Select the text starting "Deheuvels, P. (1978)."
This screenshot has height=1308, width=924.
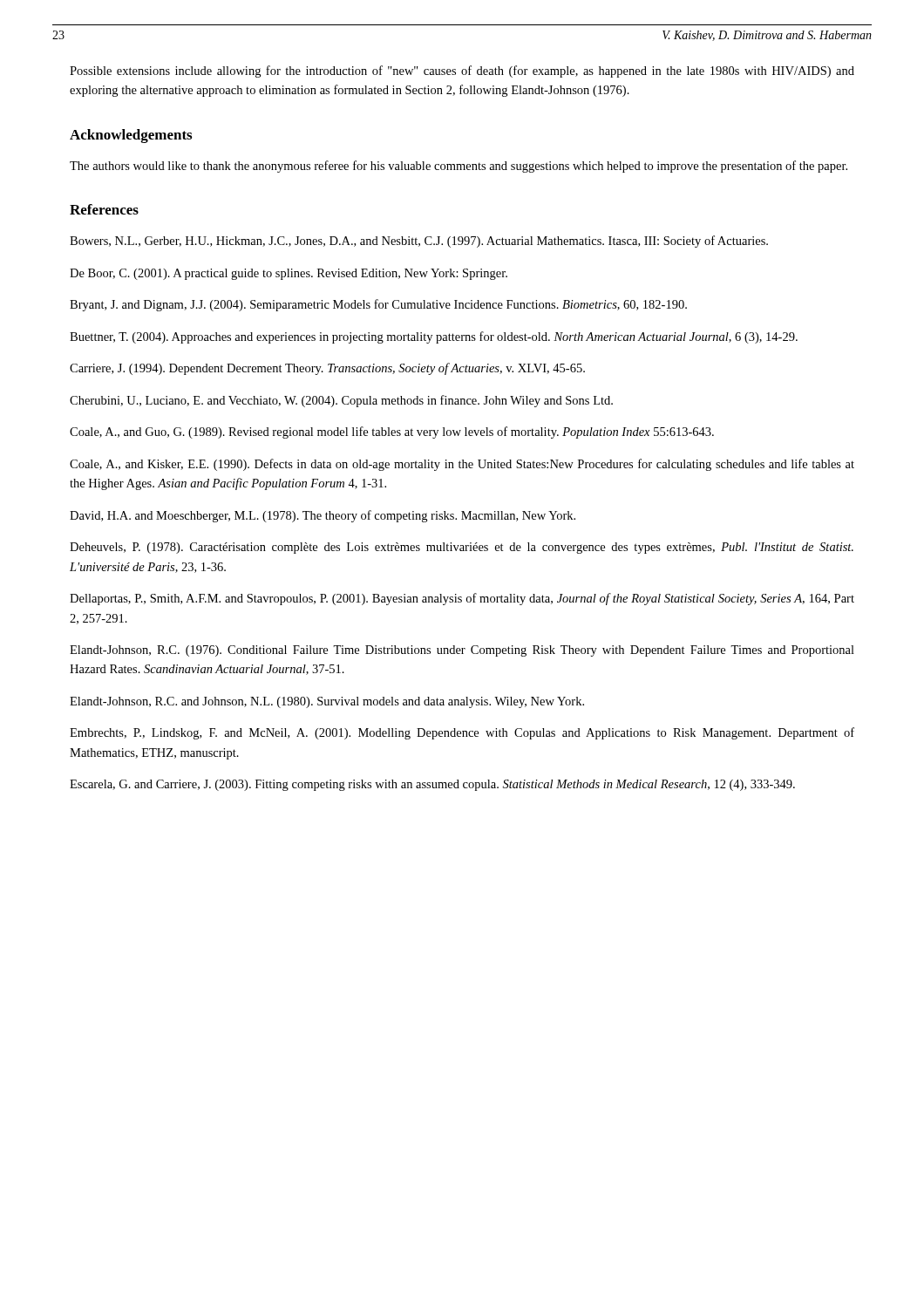pos(462,557)
